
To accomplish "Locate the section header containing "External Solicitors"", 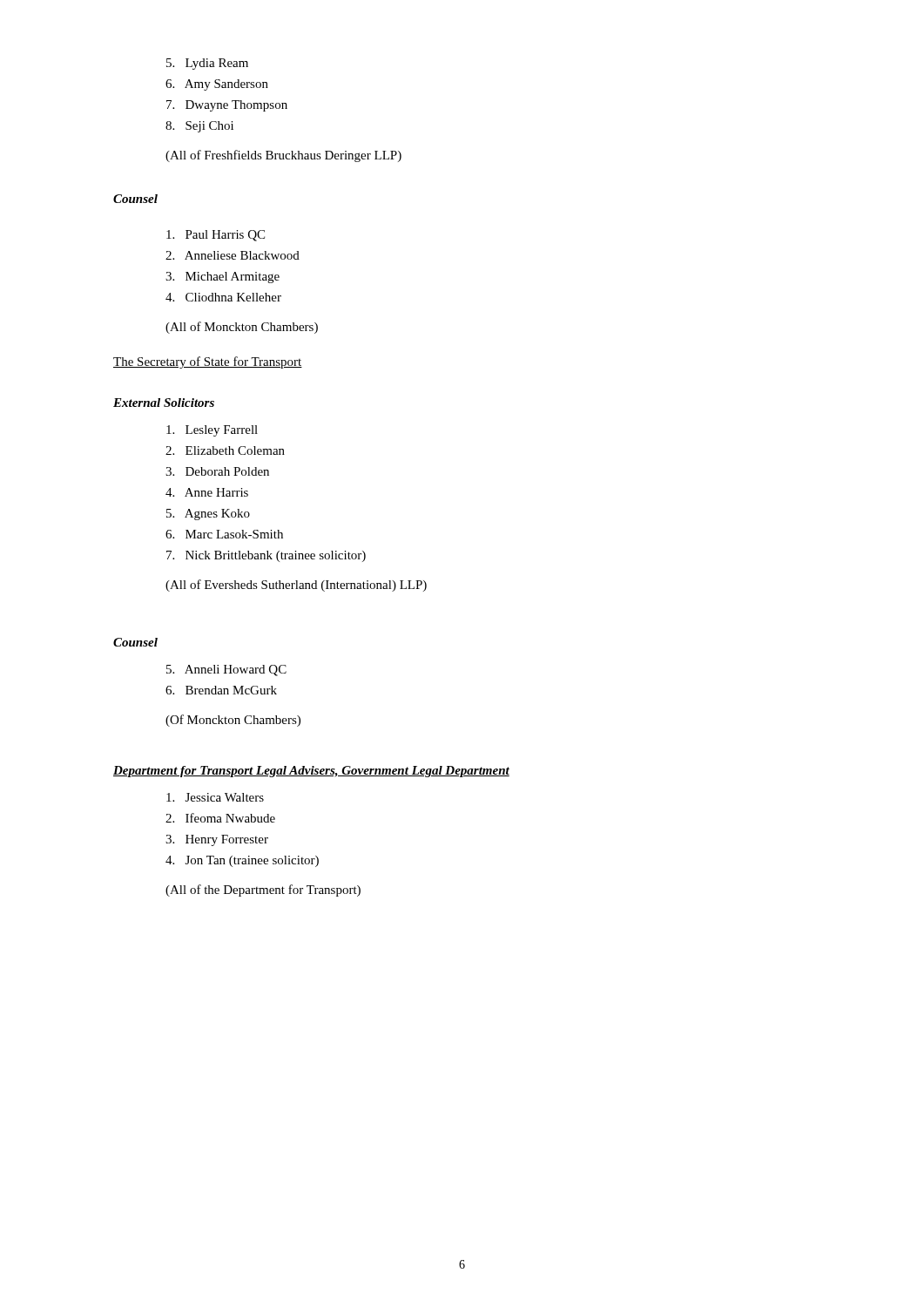I will [x=164, y=403].
